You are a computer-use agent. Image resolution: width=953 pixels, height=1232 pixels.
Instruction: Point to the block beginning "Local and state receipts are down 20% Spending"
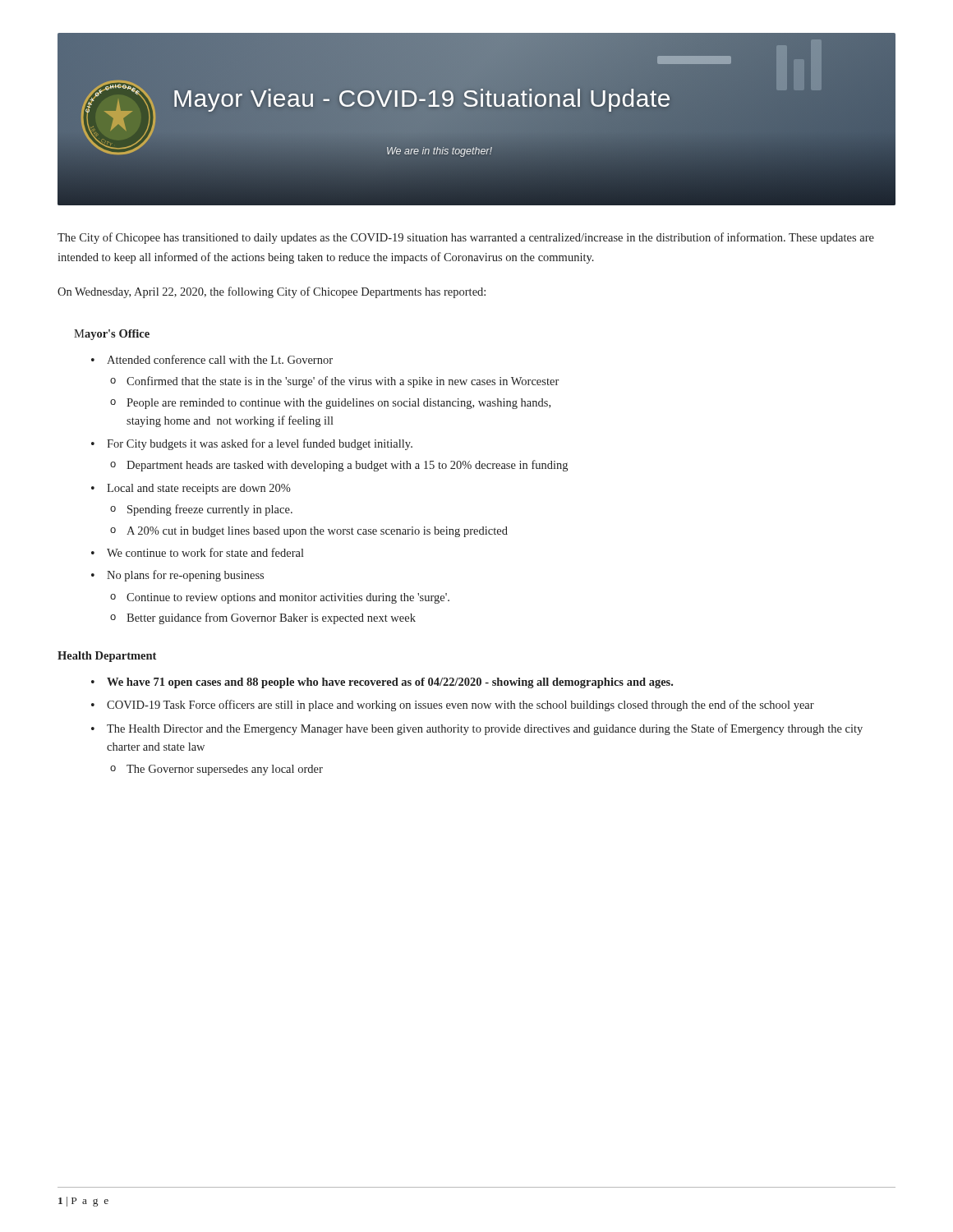[199, 489]
